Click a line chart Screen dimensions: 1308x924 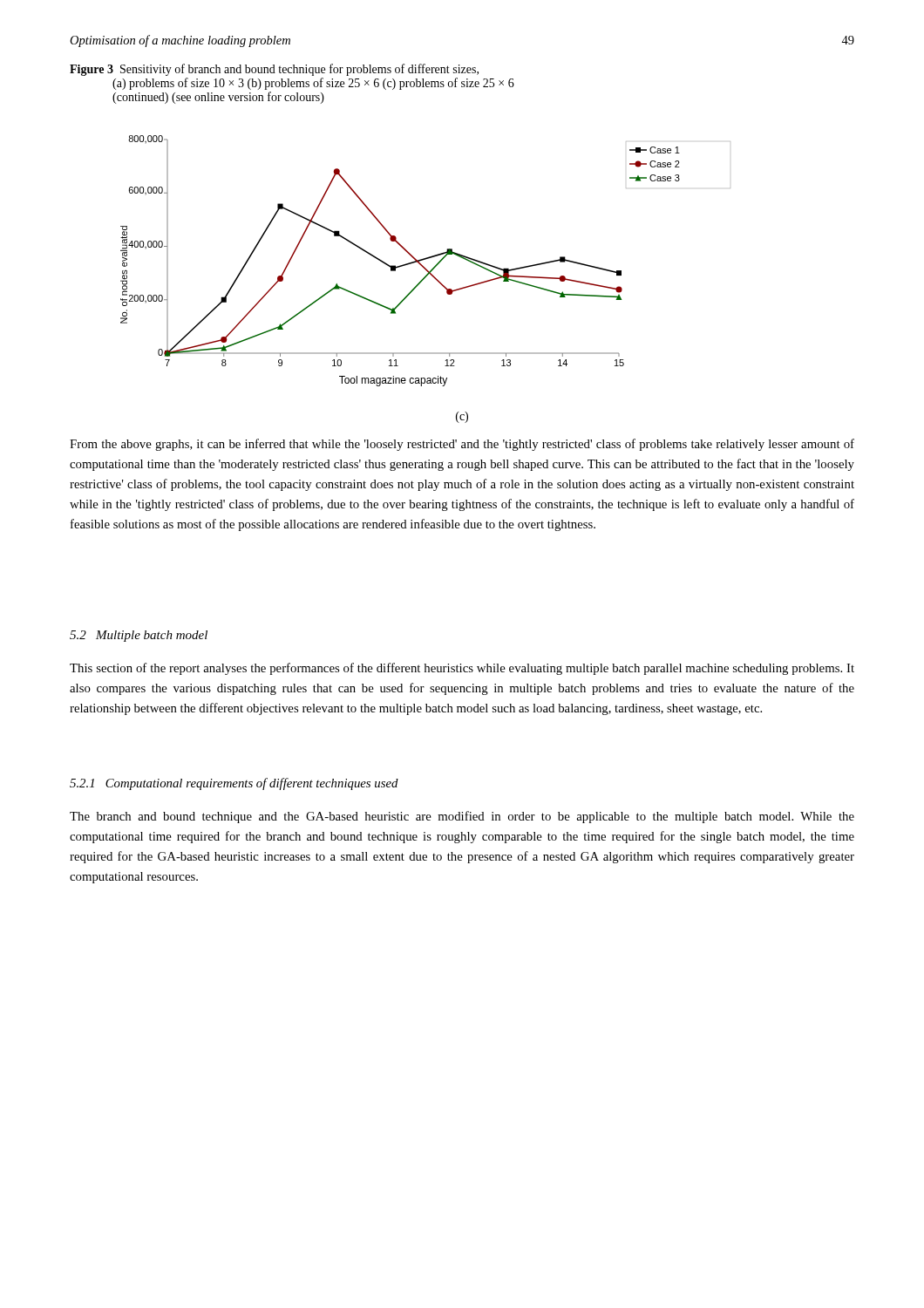pyautogui.click(x=427, y=266)
